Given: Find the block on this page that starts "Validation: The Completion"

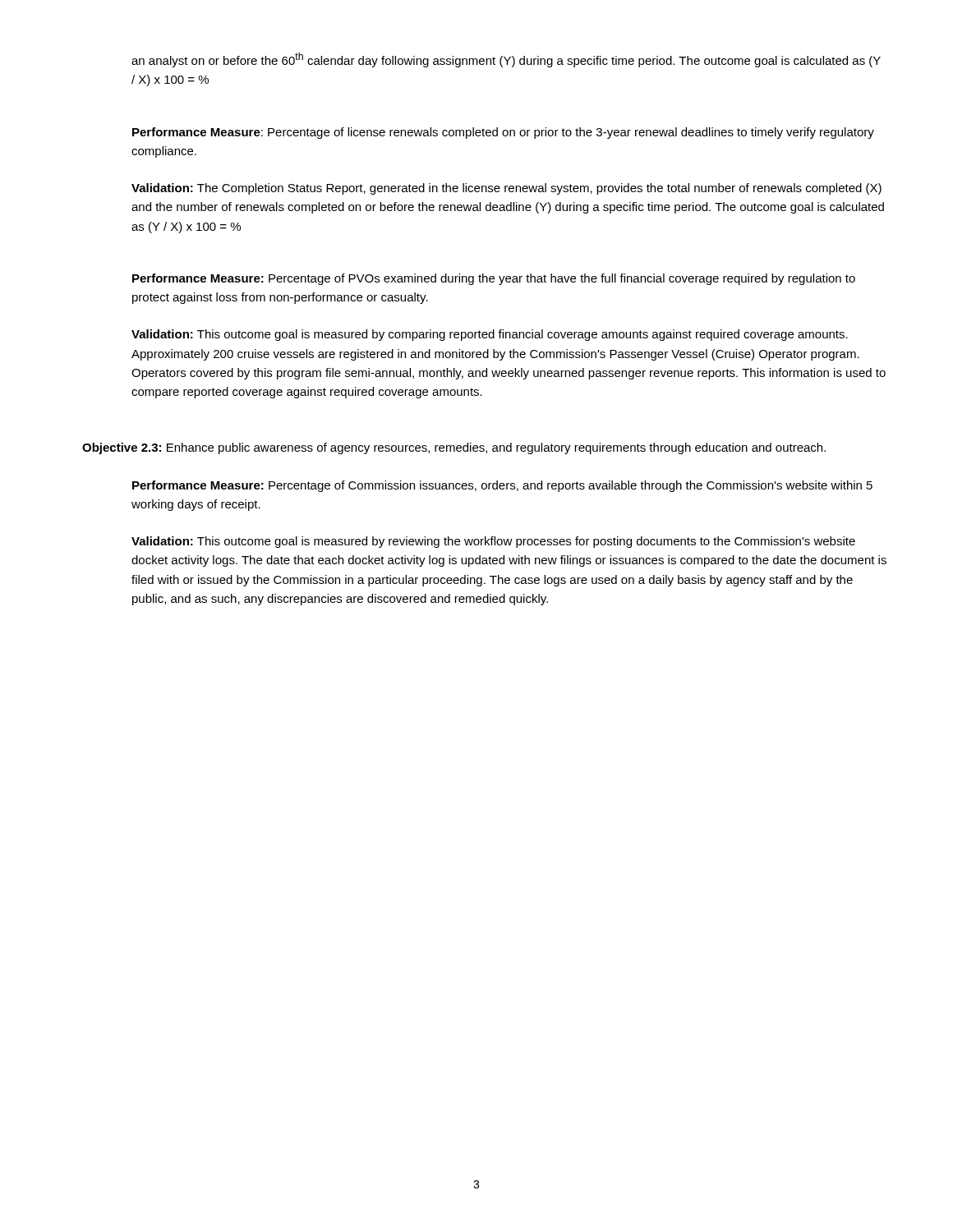Looking at the screenshot, I should 508,207.
